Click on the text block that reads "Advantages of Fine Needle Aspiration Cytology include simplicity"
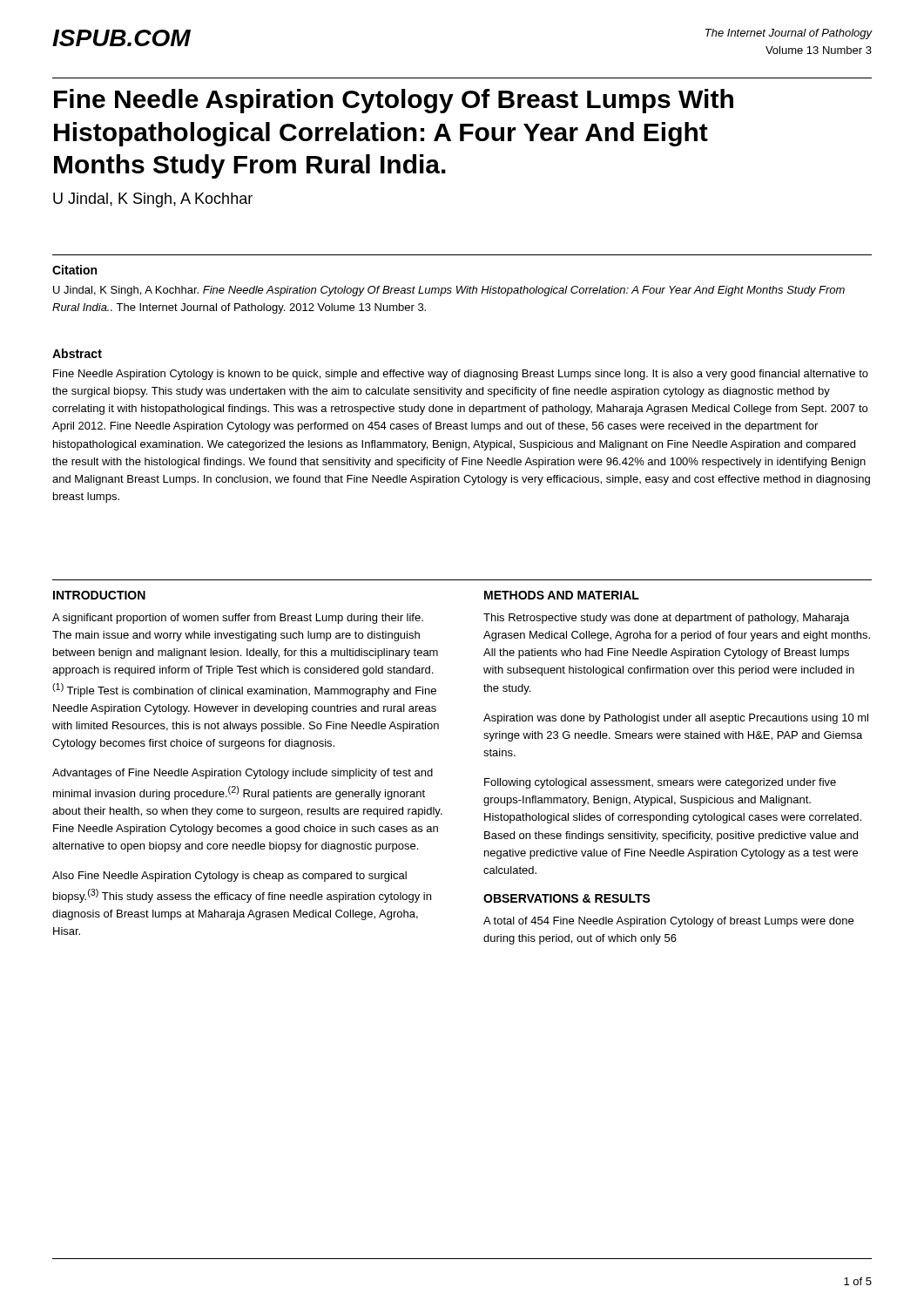This screenshot has height=1307, width=924. [x=248, y=809]
